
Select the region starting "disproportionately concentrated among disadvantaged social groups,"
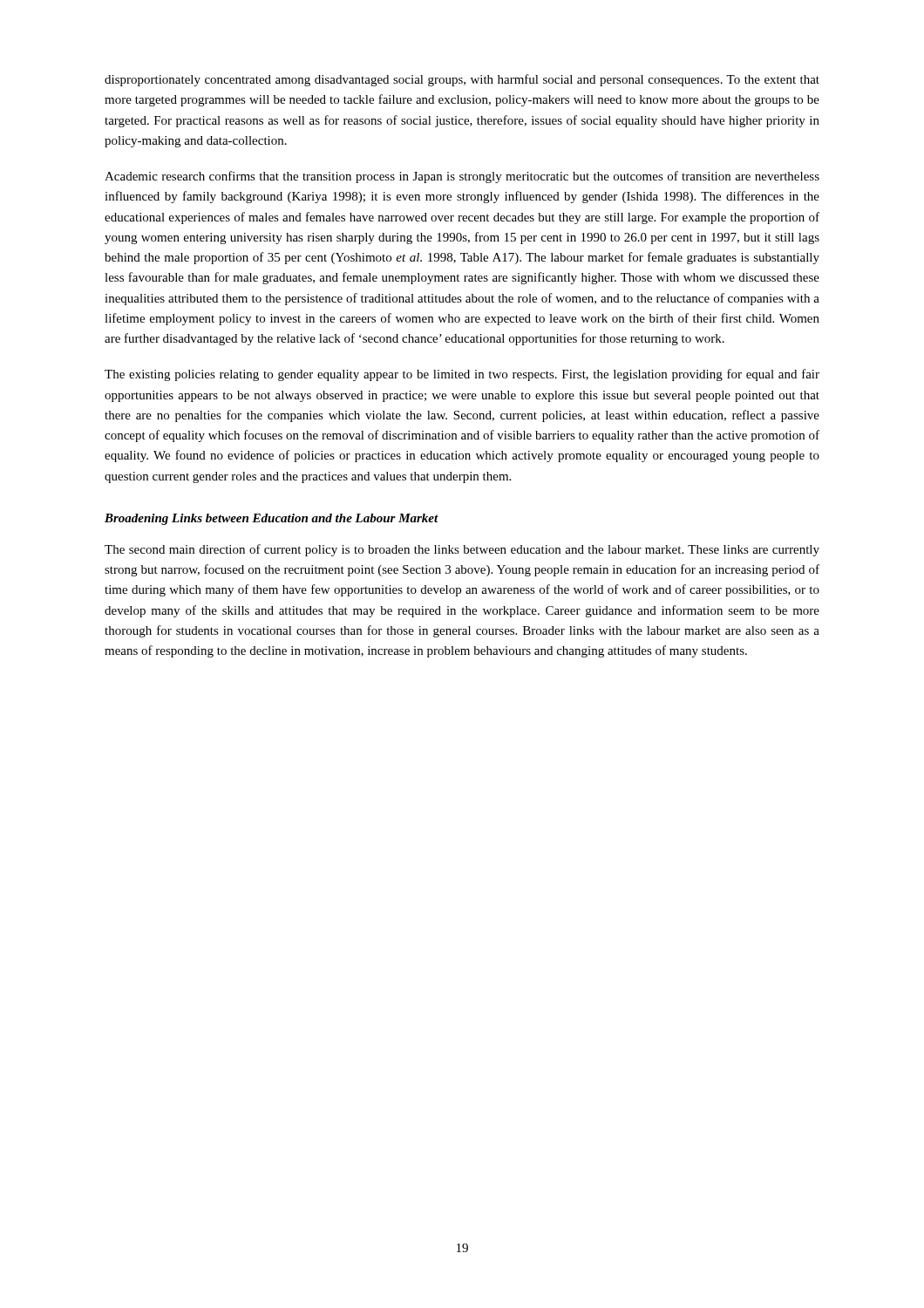[462, 110]
